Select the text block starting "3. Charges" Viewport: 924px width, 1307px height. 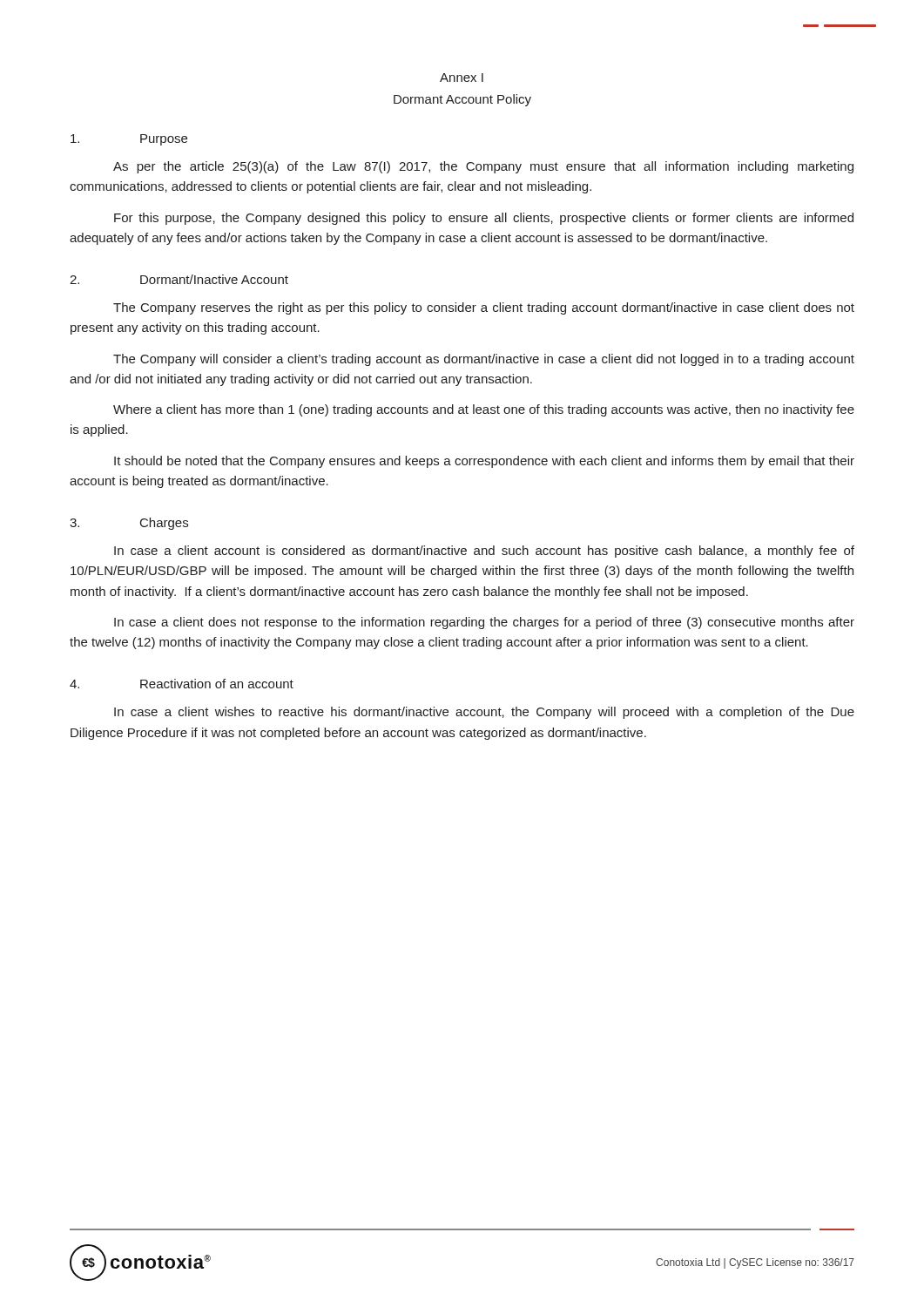pyautogui.click(x=129, y=522)
